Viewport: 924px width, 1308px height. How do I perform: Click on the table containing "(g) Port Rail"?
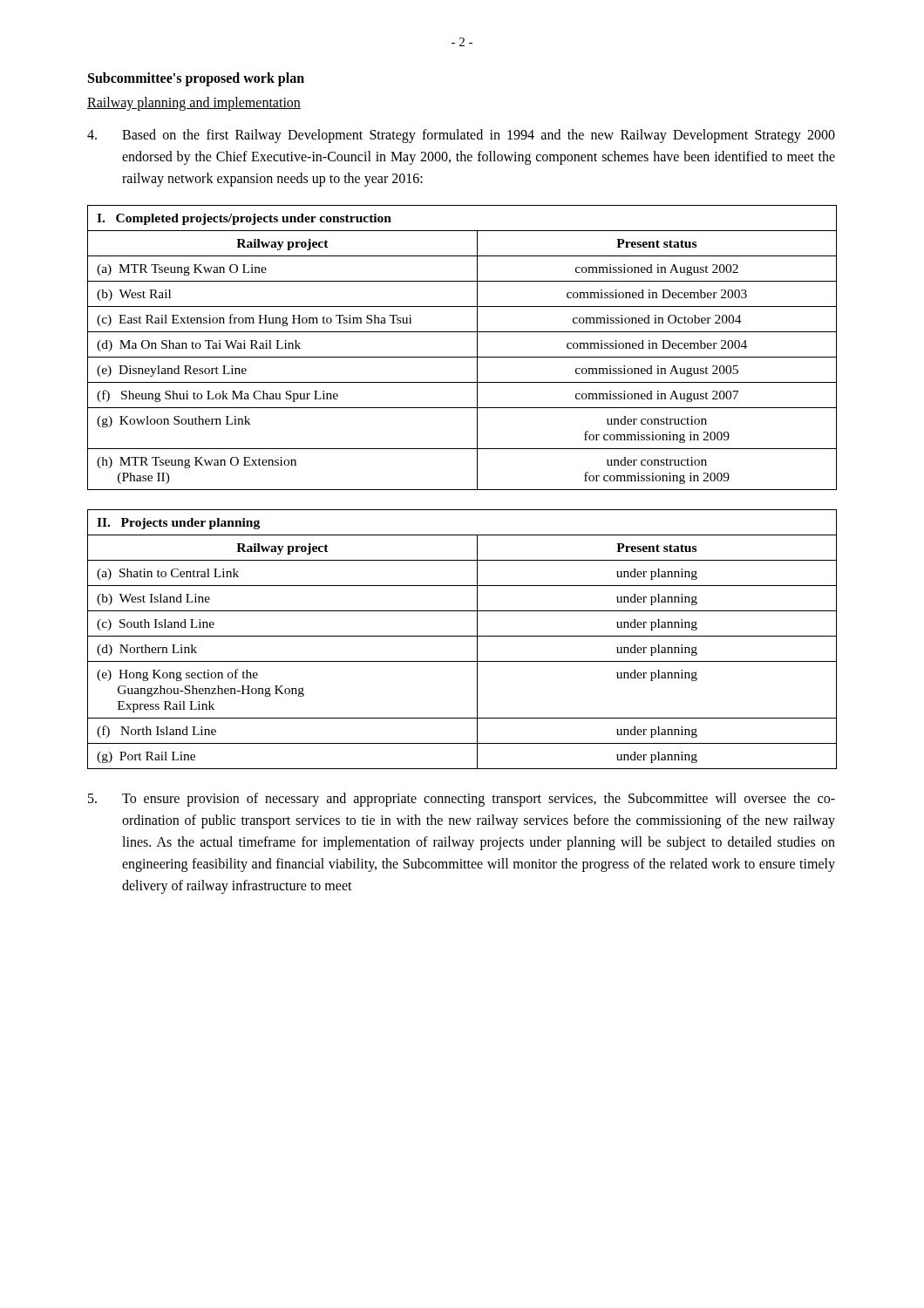pos(462,640)
